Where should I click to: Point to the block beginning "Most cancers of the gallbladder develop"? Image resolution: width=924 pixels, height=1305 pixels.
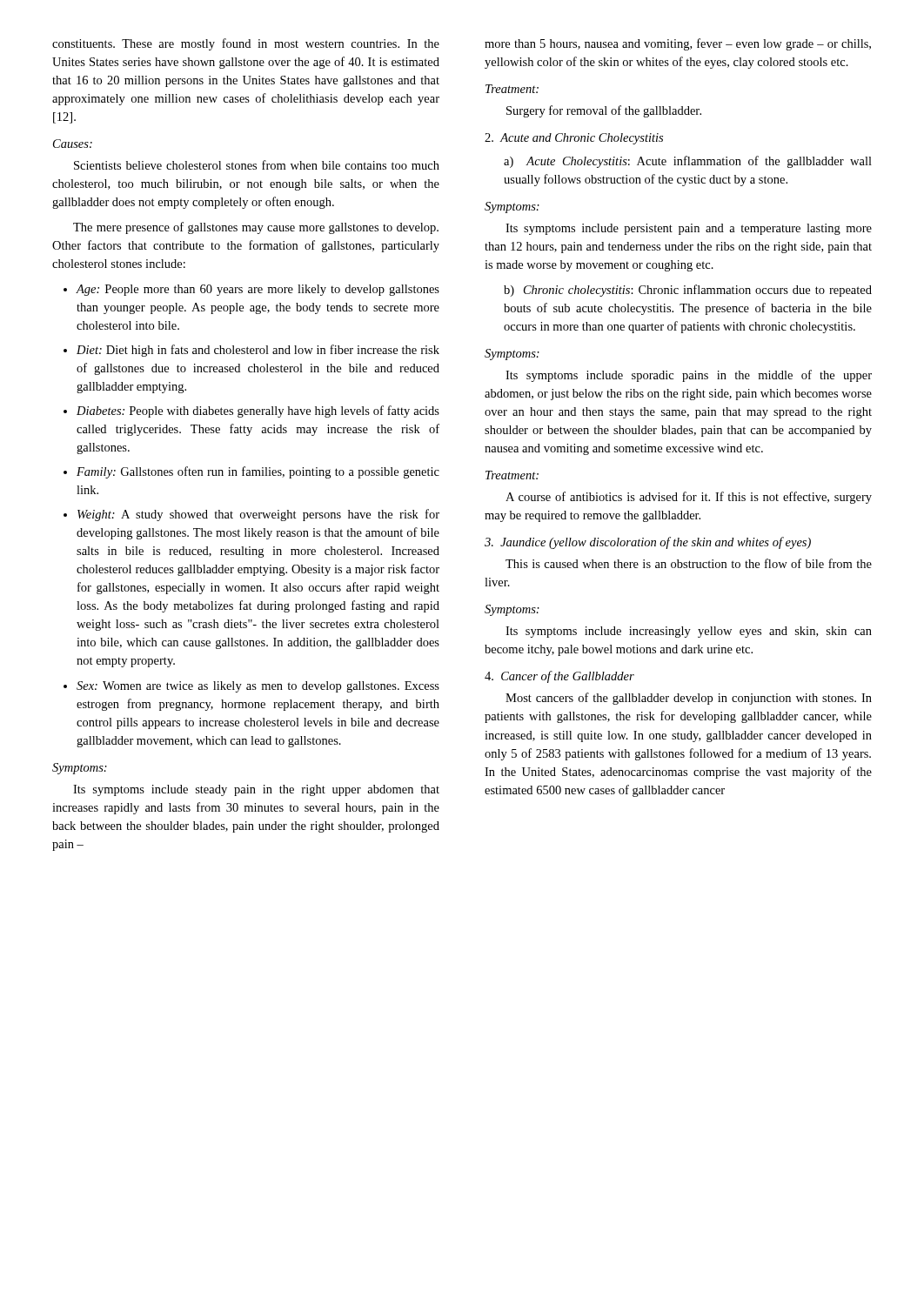[x=678, y=744]
